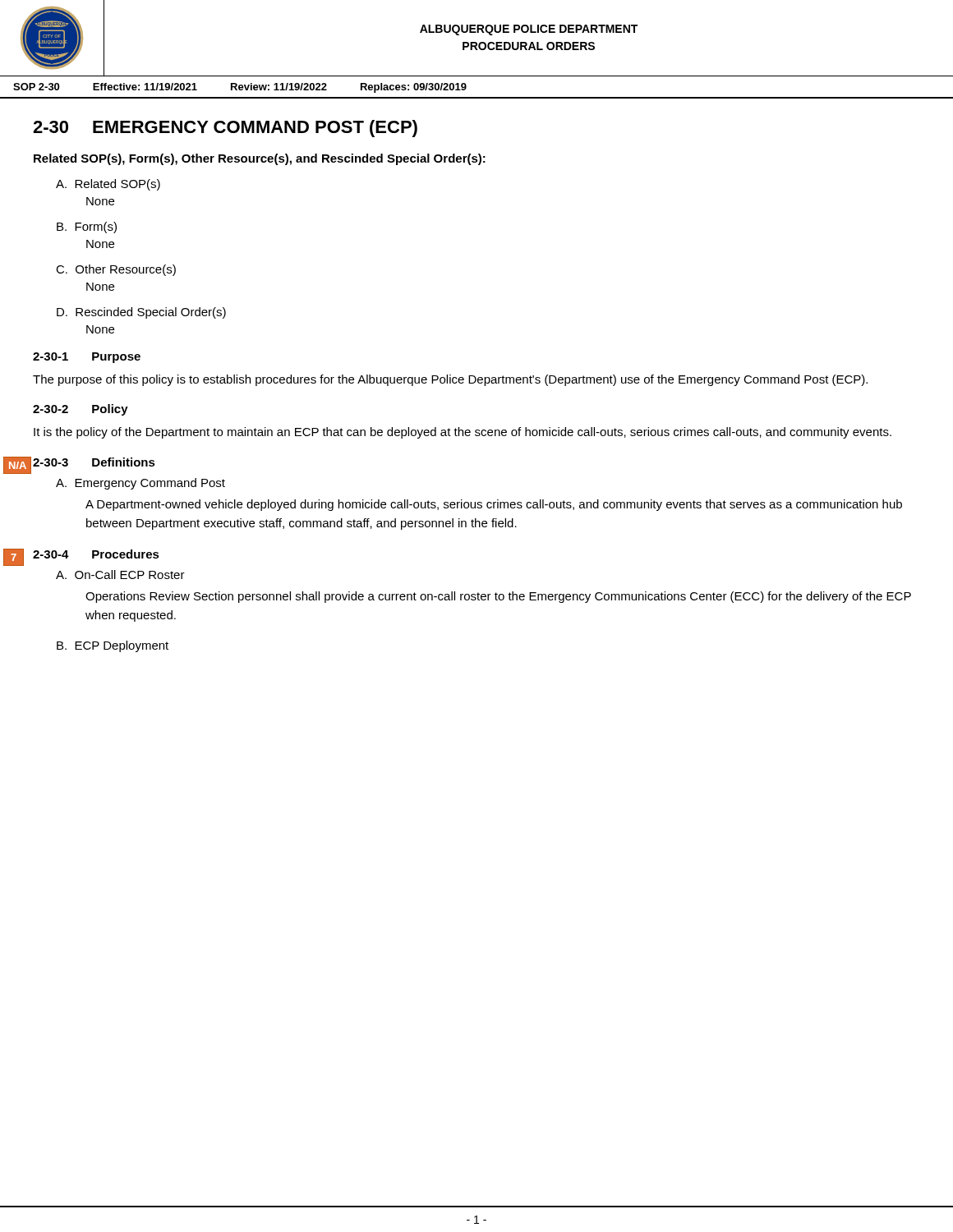Find the block starting "A. Emergency Command Post"
This screenshot has width=953, height=1232.
(x=140, y=482)
